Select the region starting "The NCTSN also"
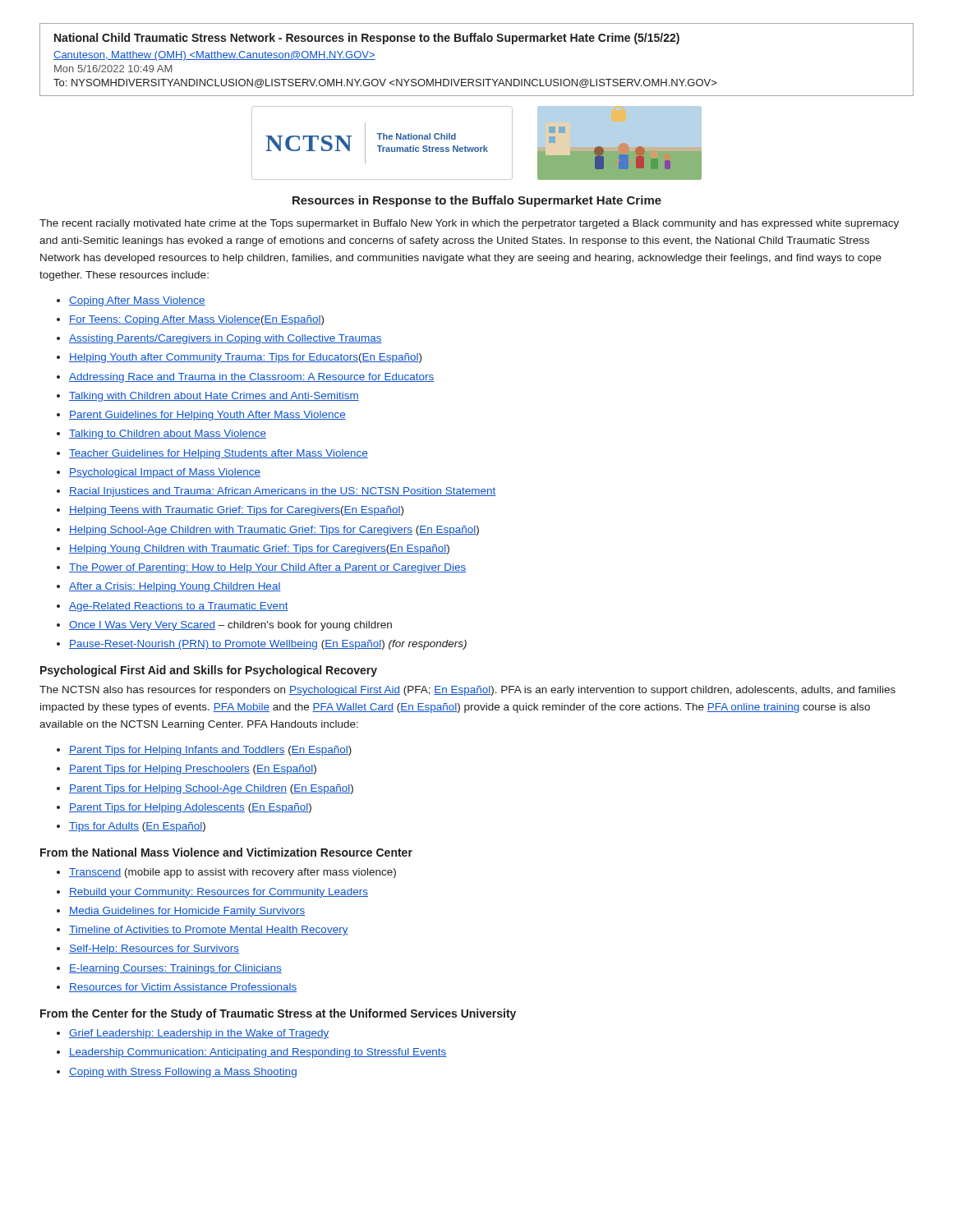Screen dimensions: 1232x953 point(468,707)
